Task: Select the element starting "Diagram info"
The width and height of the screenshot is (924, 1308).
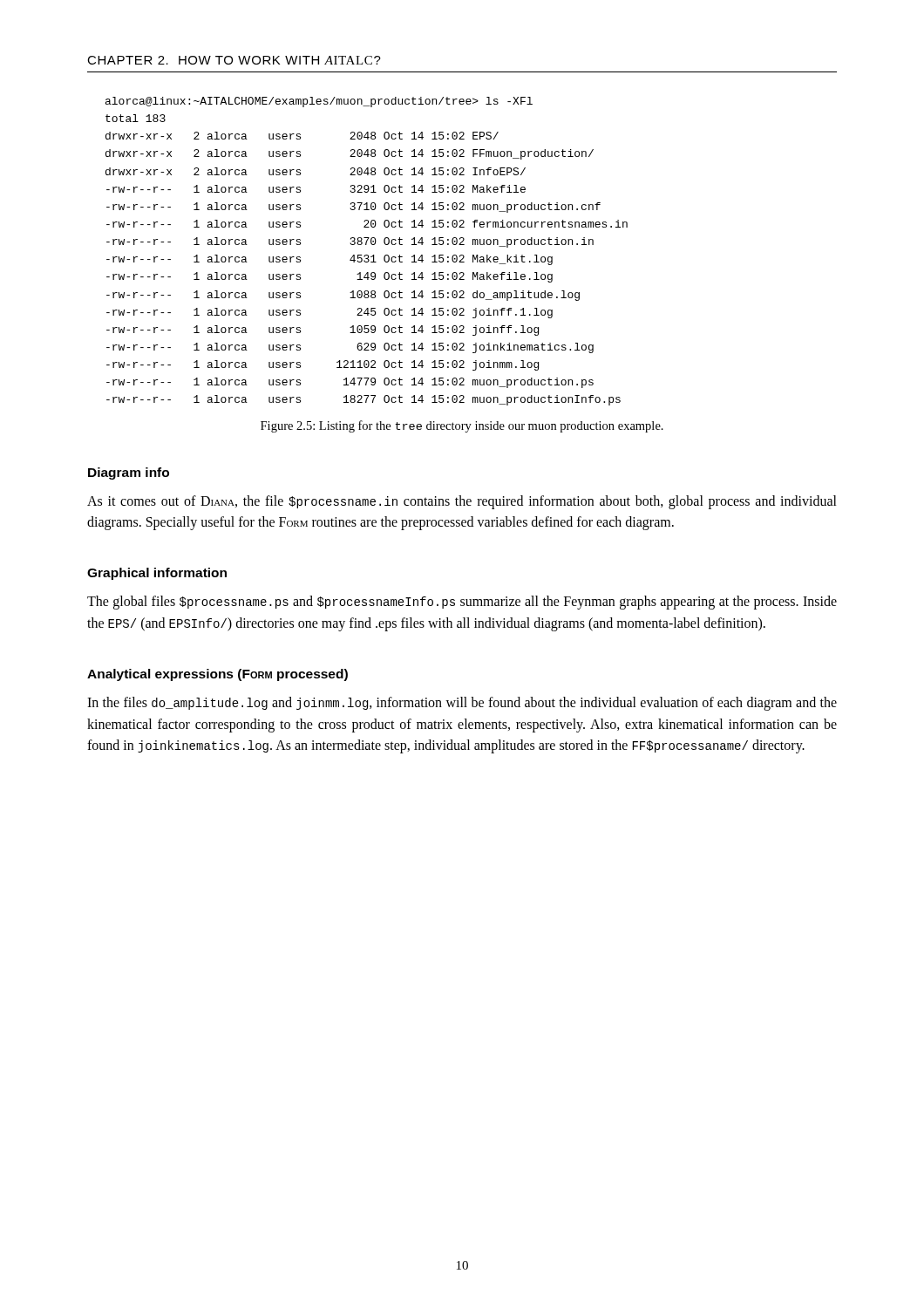Action: [128, 472]
